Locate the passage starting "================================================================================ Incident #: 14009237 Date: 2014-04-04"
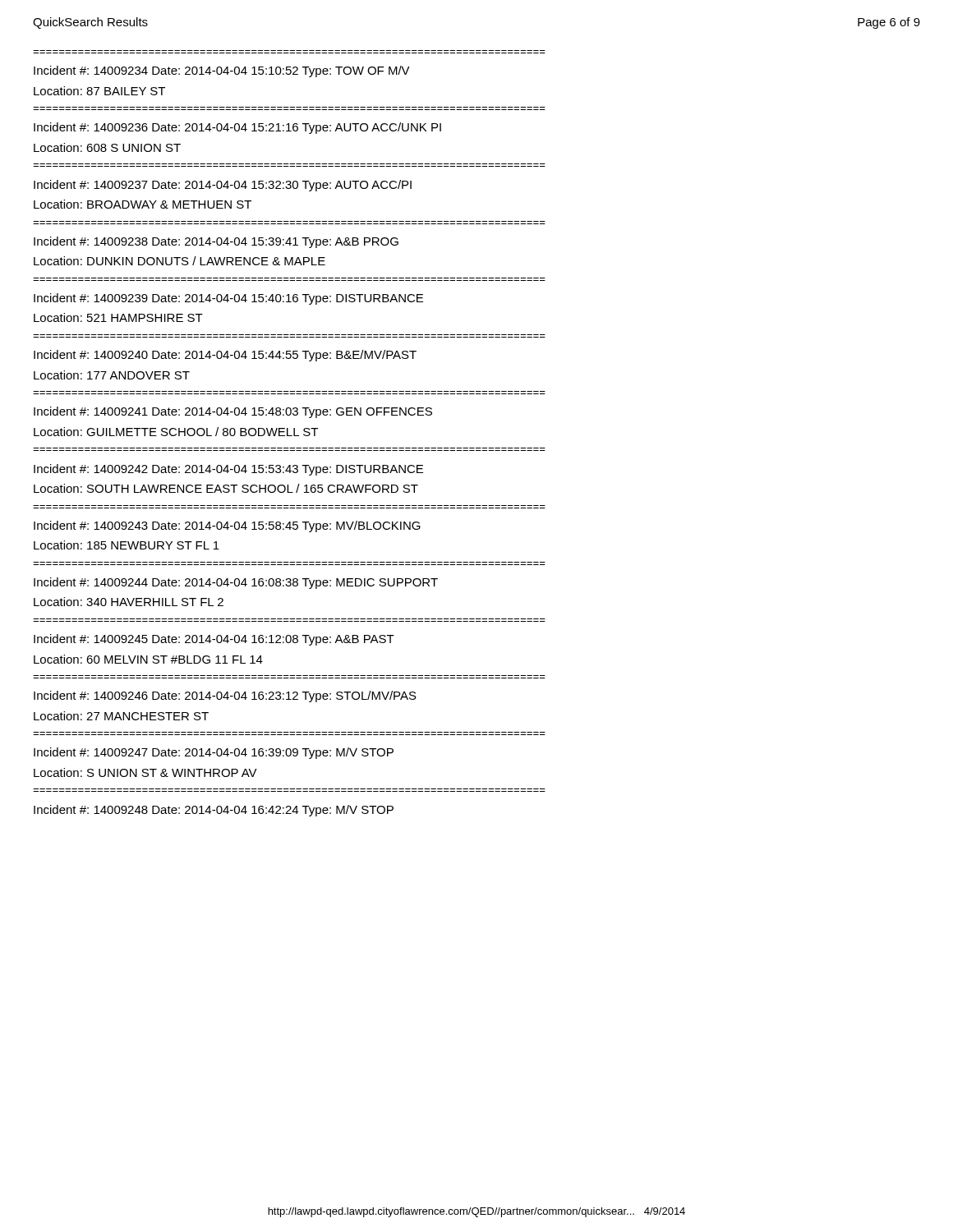 click(223, 186)
